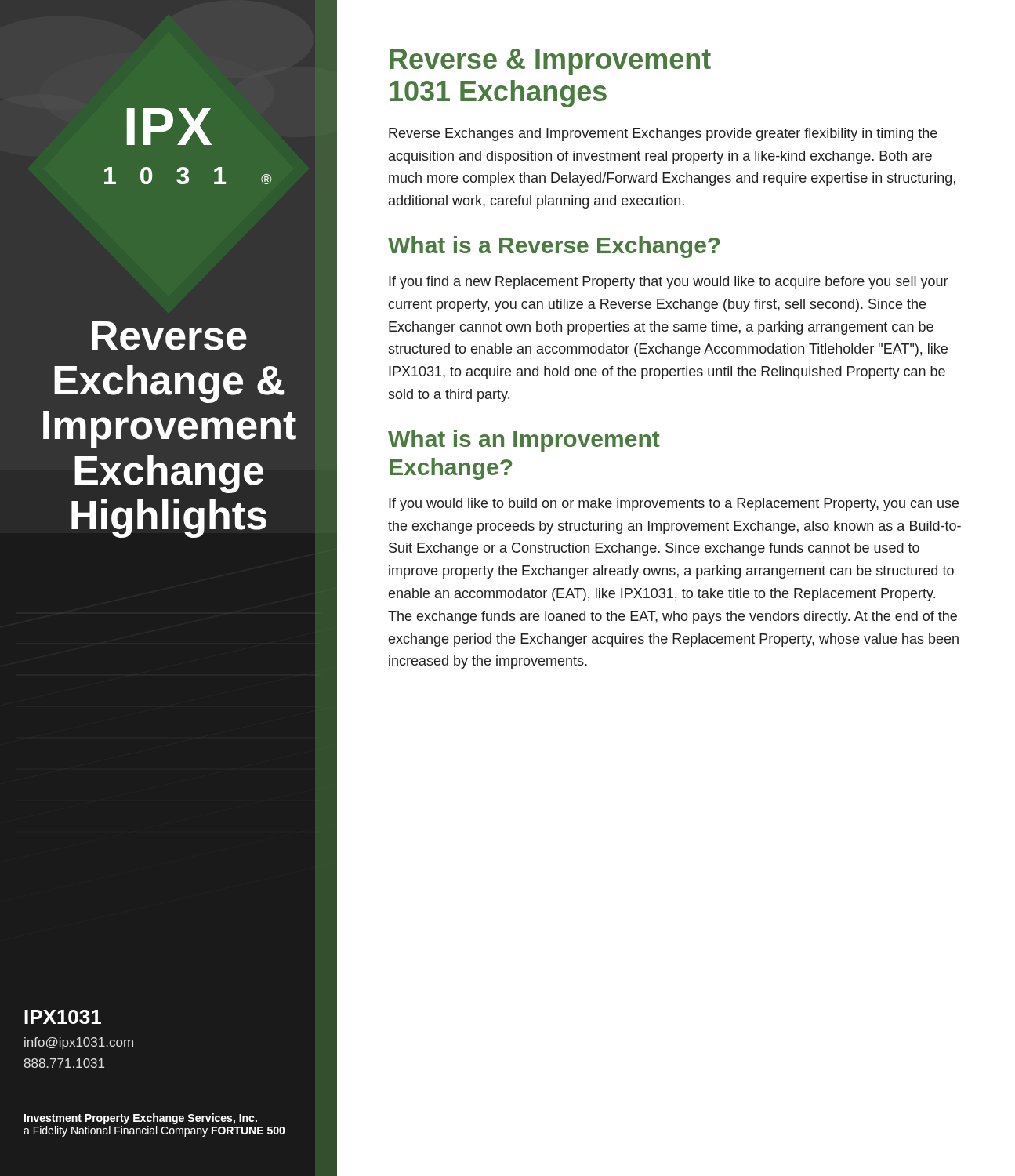Navigate to the element starting "Reverse Exchanges and Improvement Exchanges provide greater flexibility"
Screen dimensions: 1176x1015
point(676,167)
